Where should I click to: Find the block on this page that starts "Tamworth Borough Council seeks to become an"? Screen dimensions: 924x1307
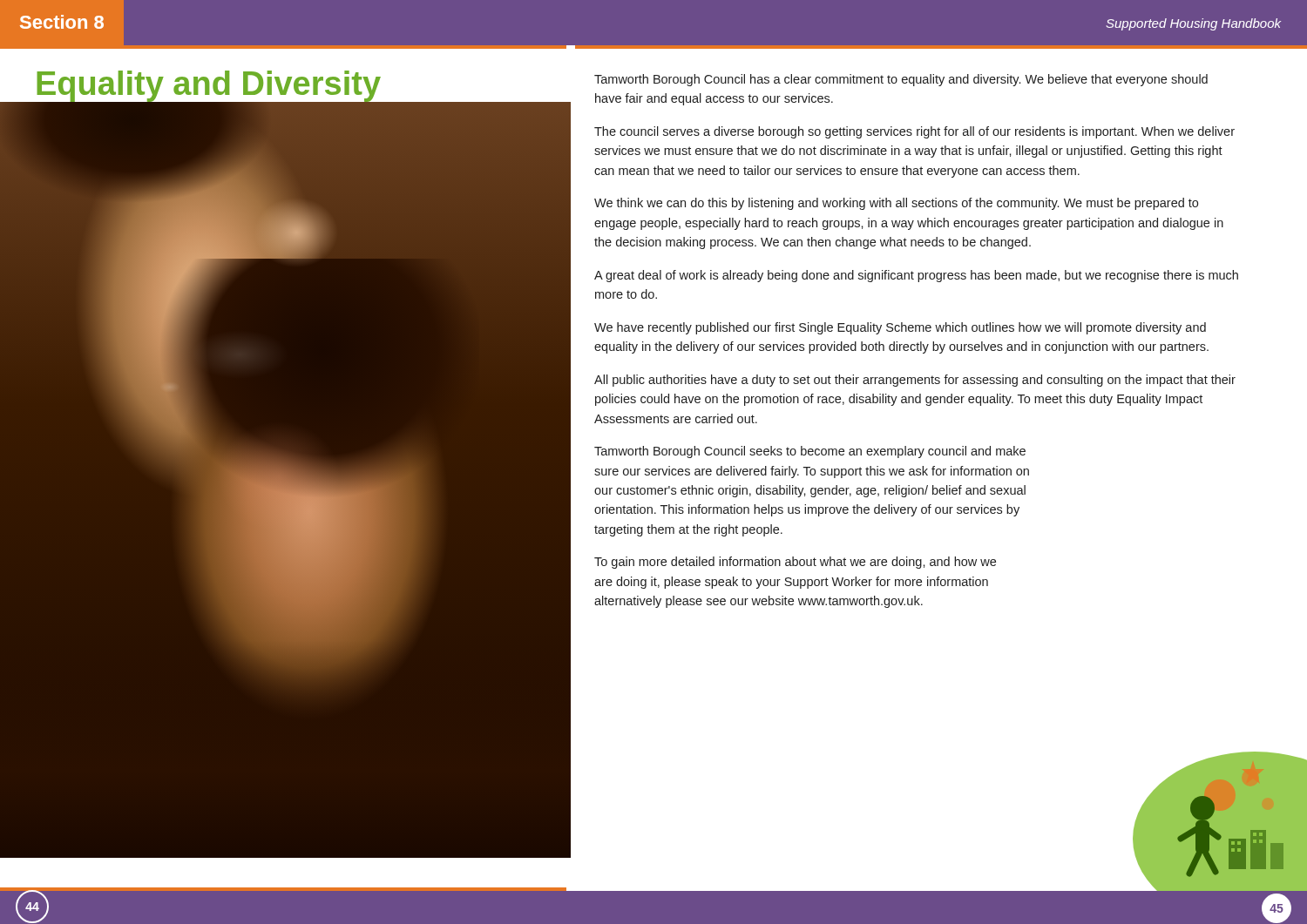click(812, 490)
